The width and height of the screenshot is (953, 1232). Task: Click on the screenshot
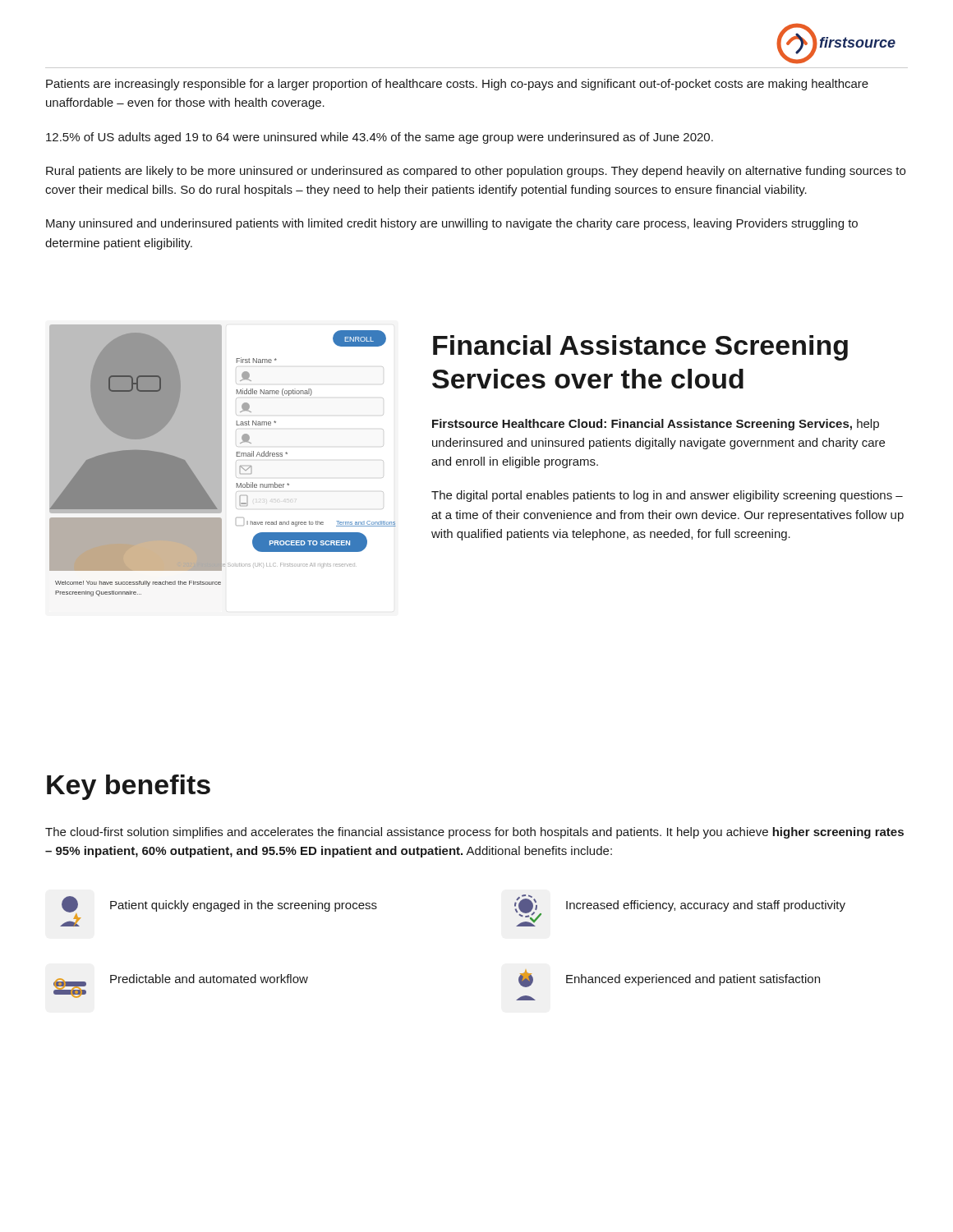(222, 471)
